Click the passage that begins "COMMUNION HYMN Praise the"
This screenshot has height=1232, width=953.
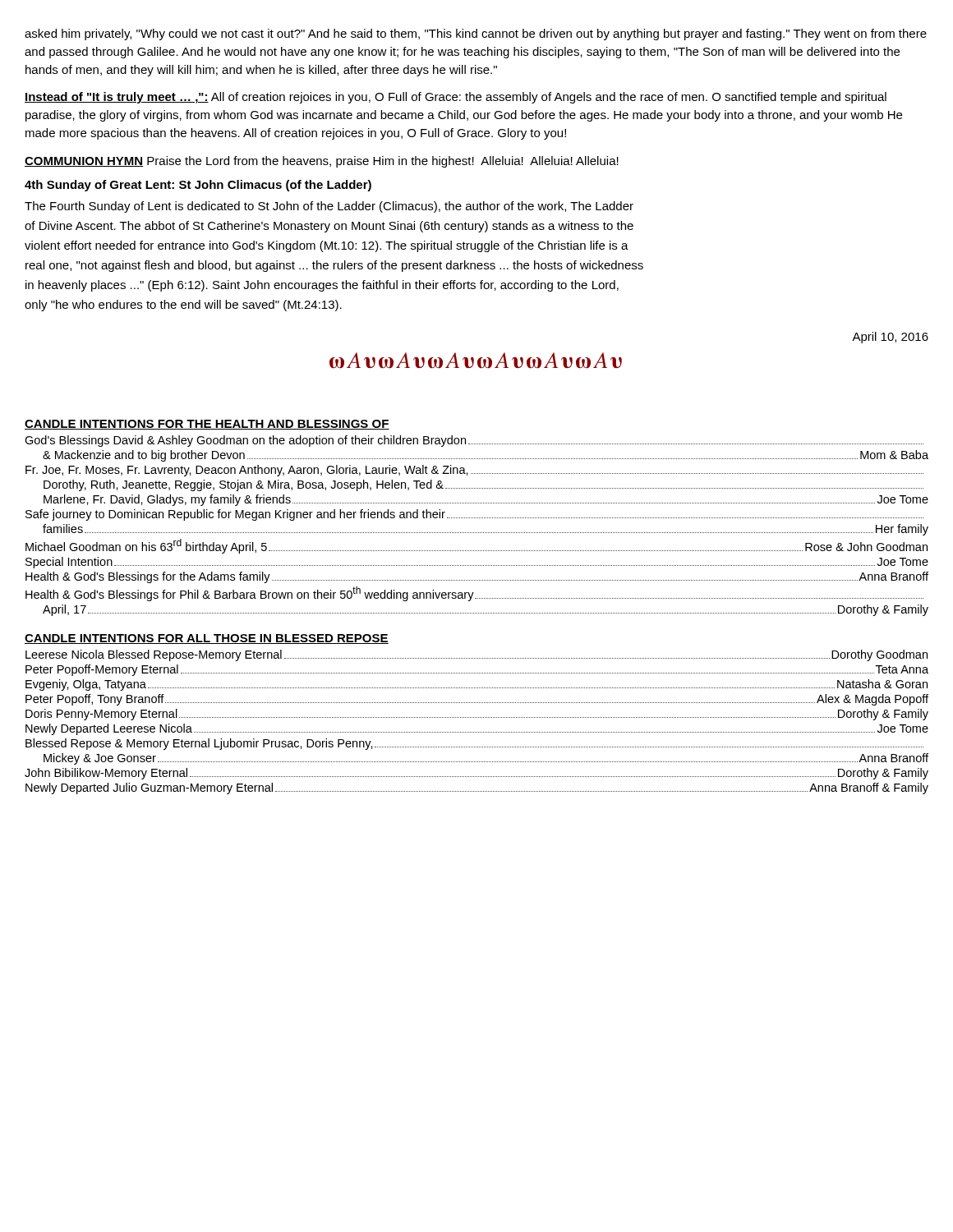(322, 160)
